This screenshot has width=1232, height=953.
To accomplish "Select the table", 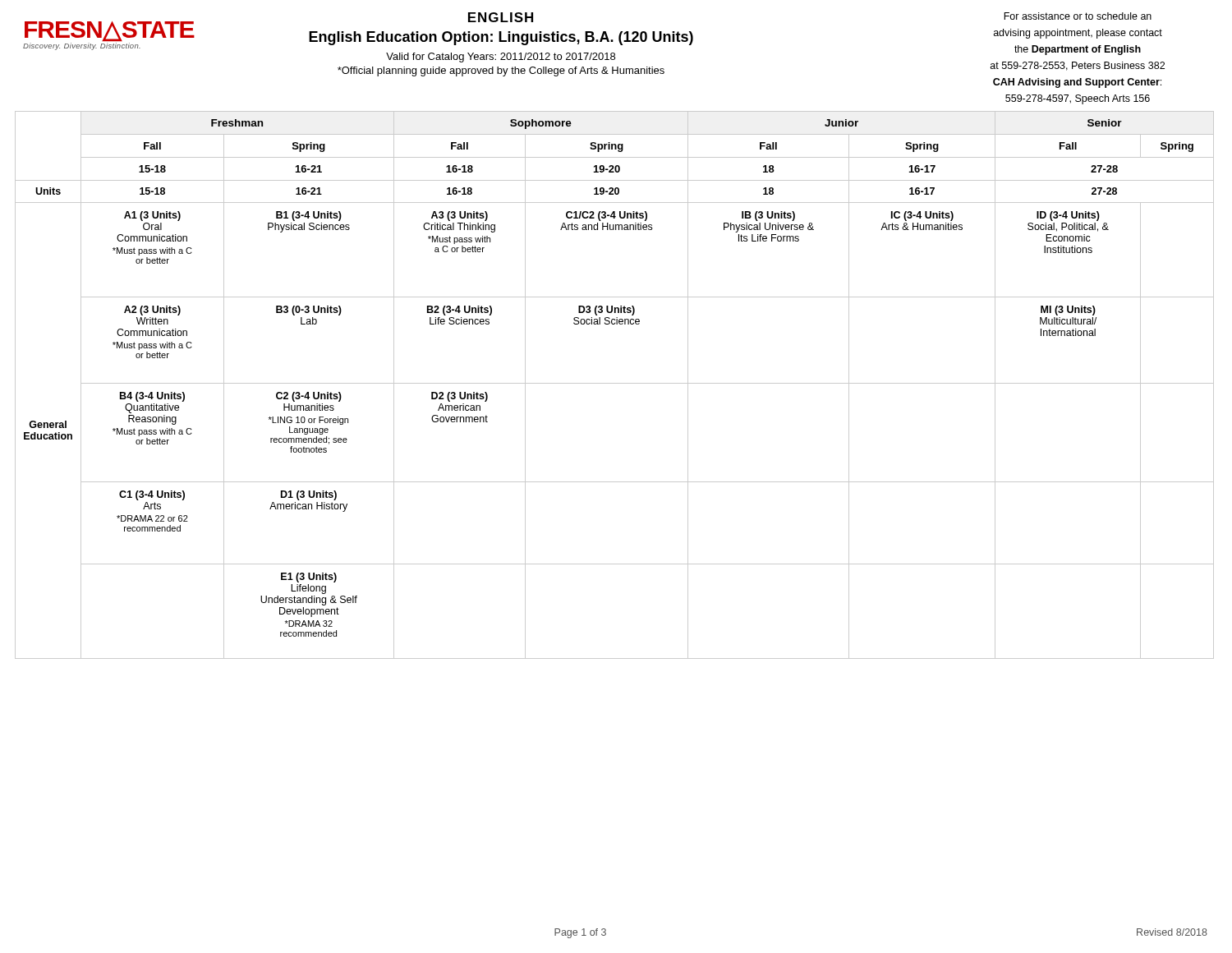I will pos(616,385).
